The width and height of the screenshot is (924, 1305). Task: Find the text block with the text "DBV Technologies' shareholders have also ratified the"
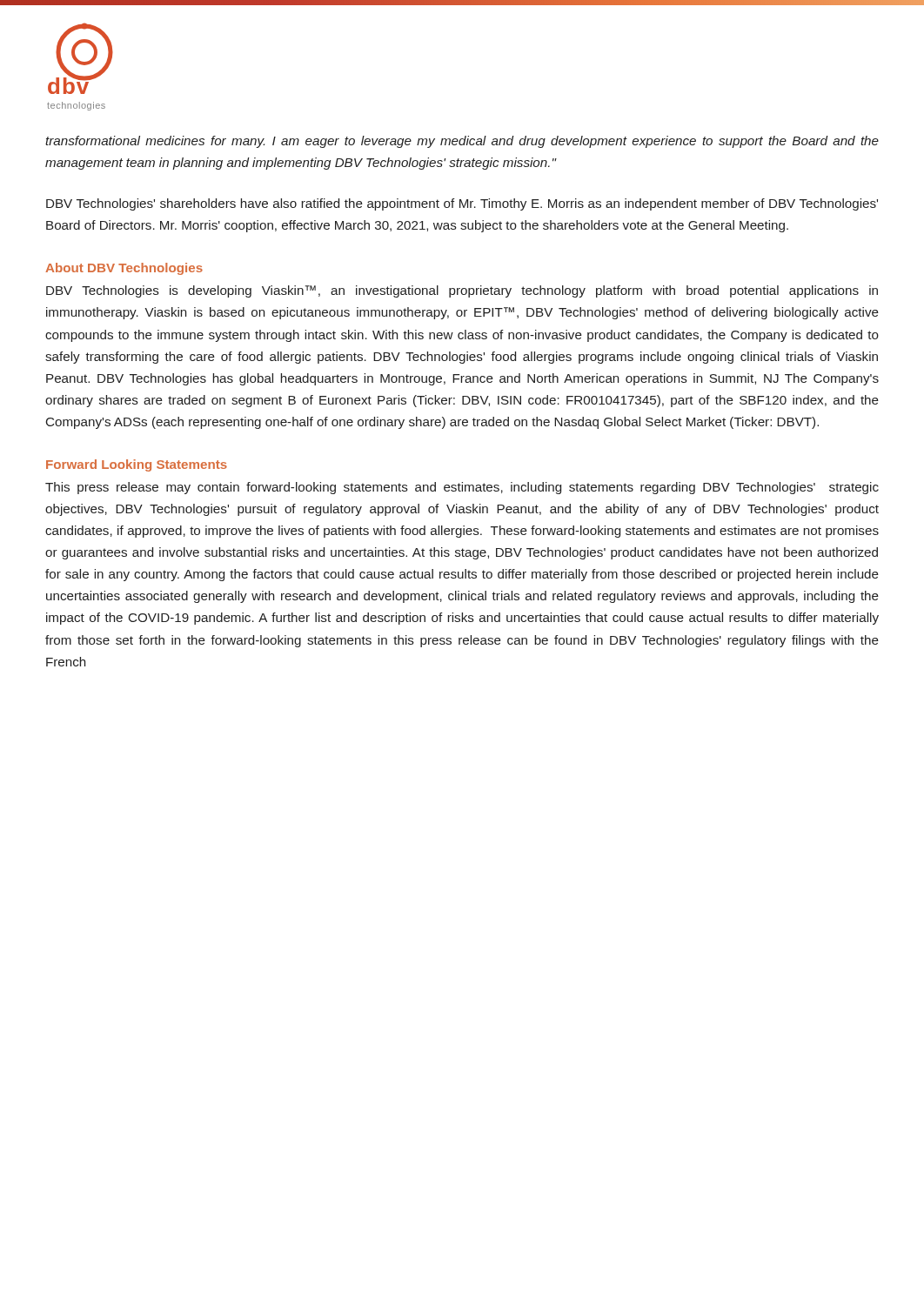(x=462, y=214)
